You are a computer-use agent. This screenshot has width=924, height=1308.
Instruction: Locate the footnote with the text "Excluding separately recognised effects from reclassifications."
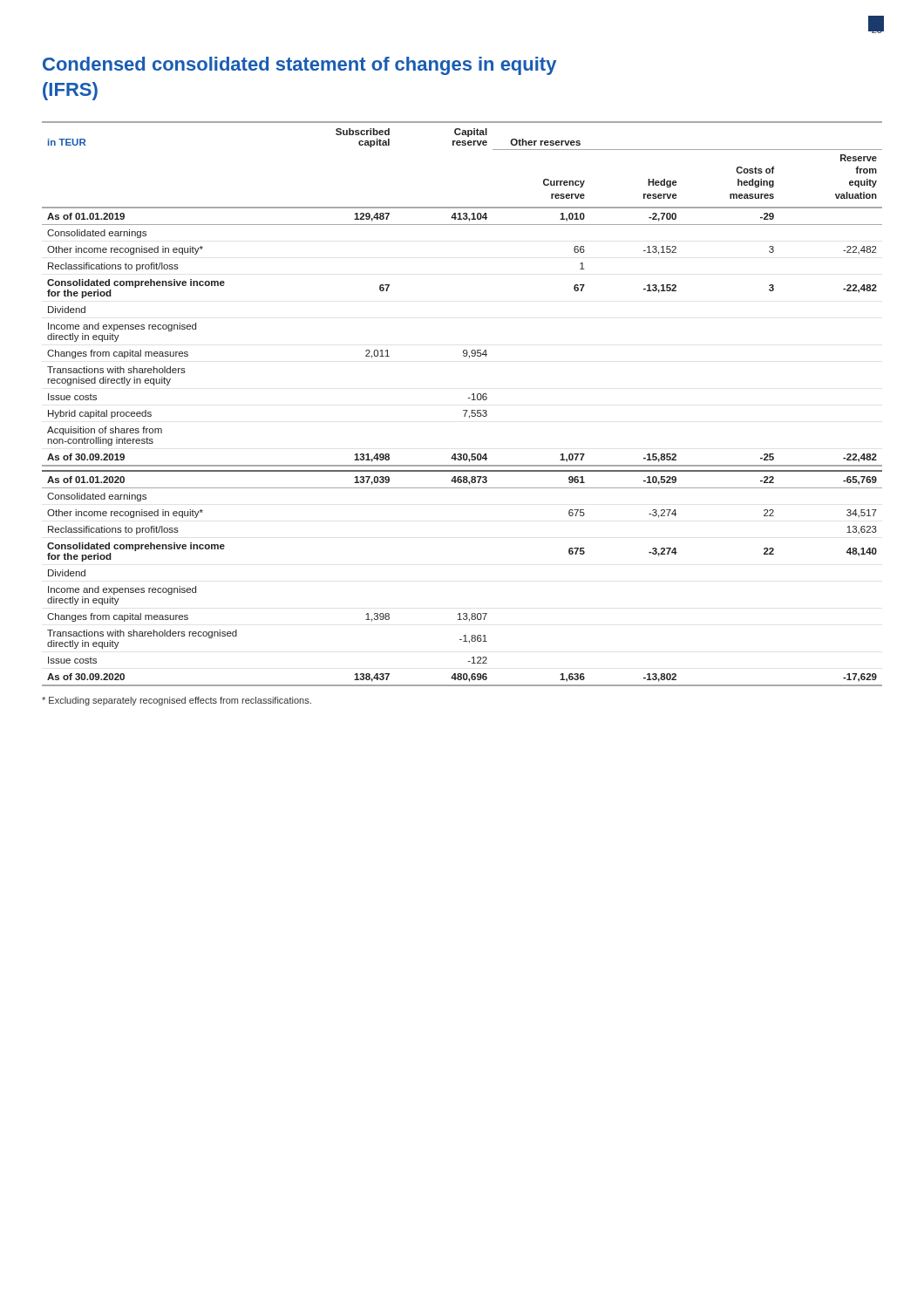(x=177, y=700)
